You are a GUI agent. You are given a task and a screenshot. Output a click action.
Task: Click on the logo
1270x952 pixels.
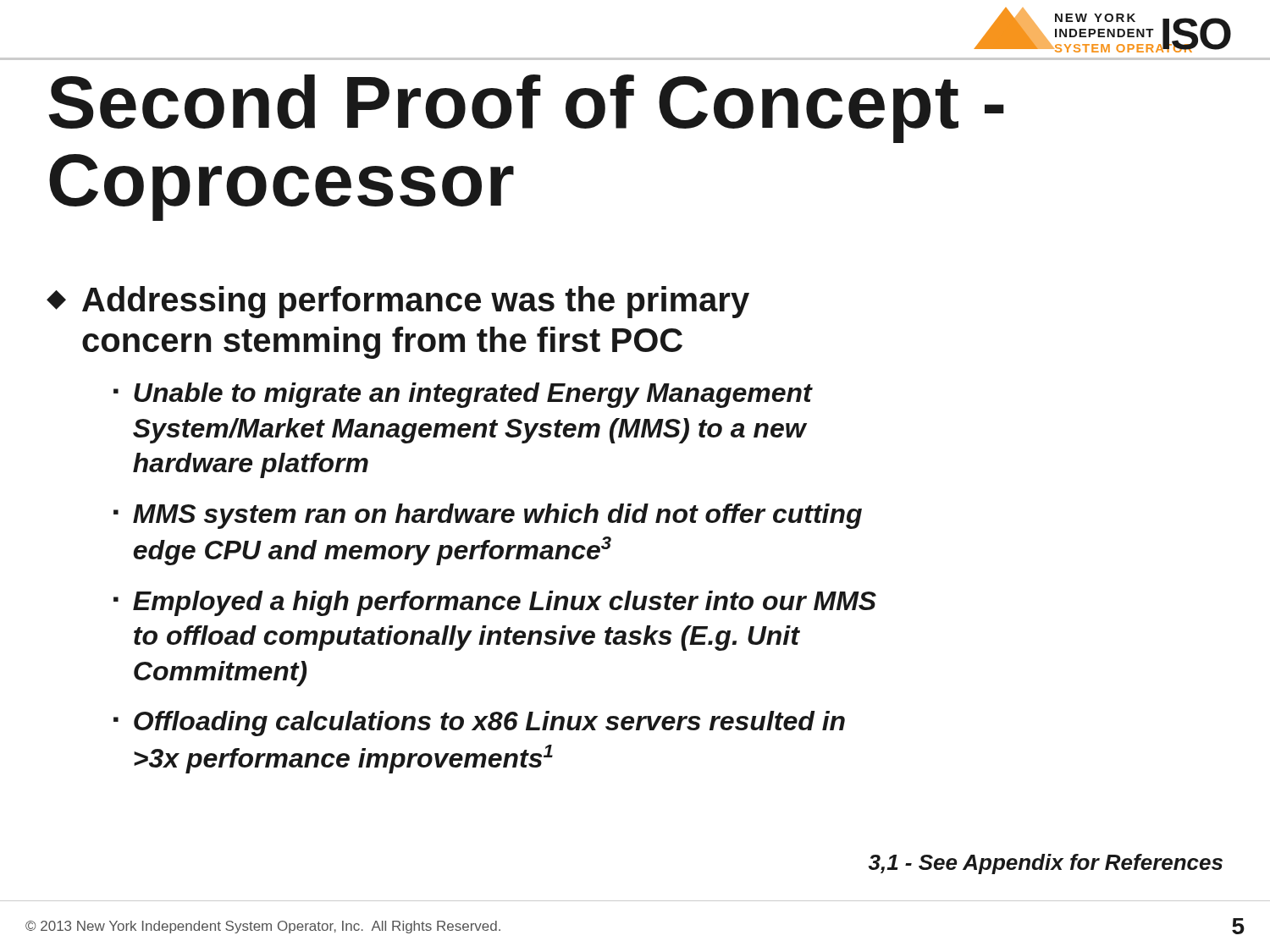click(x=1109, y=31)
